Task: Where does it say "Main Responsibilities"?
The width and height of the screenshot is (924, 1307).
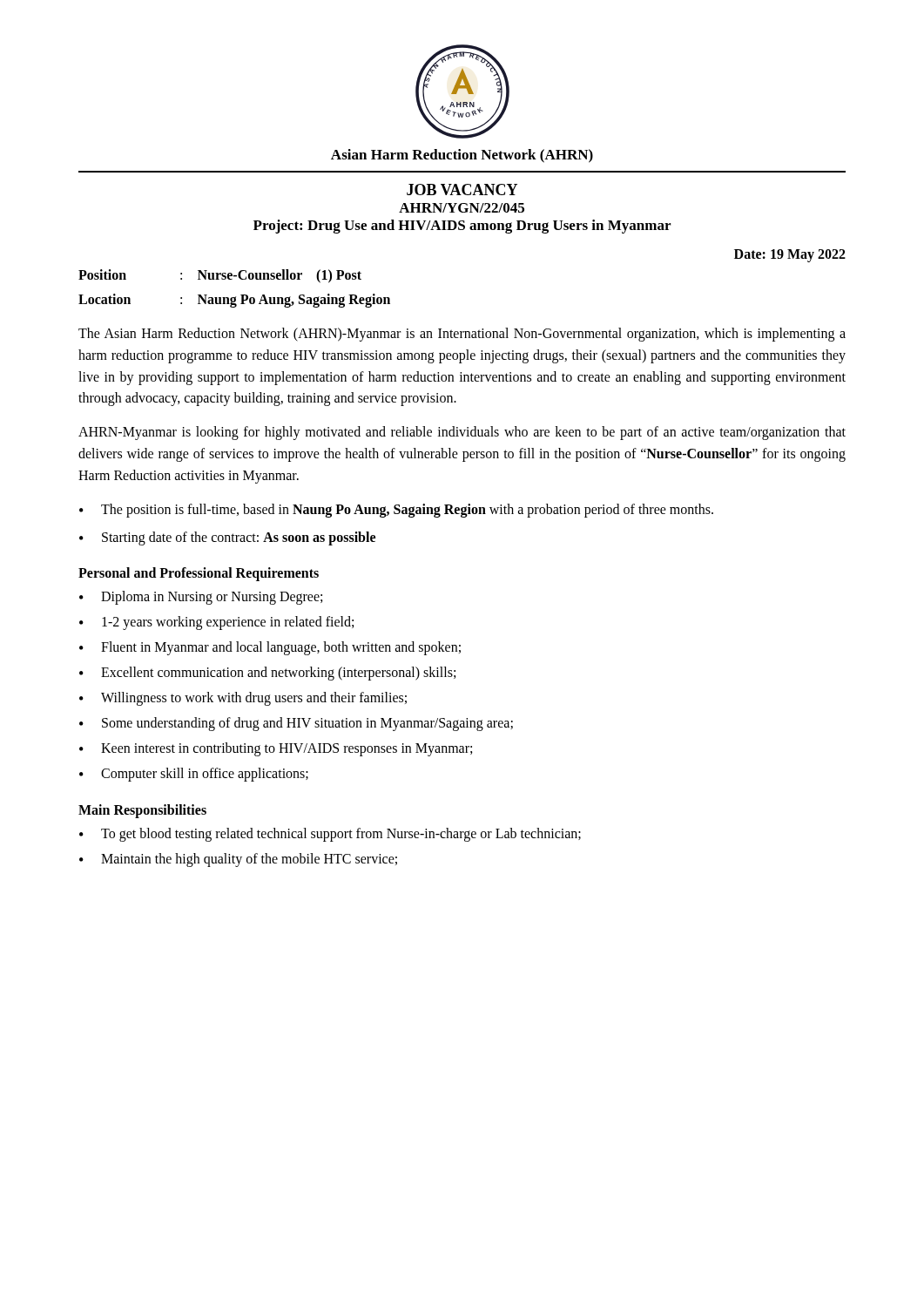Action: click(x=142, y=809)
